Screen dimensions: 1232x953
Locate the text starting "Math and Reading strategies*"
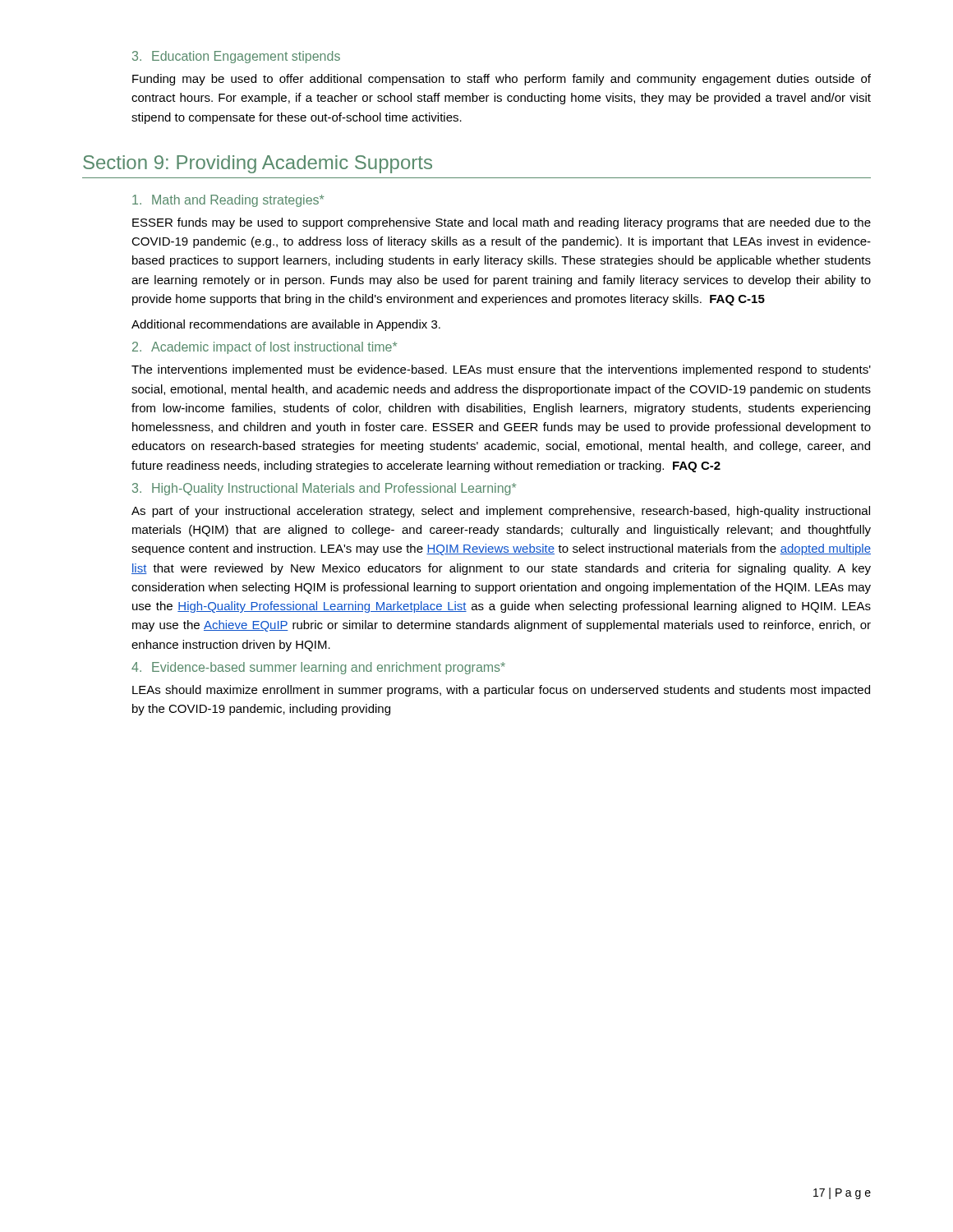pyautogui.click(x=228, y=200)
